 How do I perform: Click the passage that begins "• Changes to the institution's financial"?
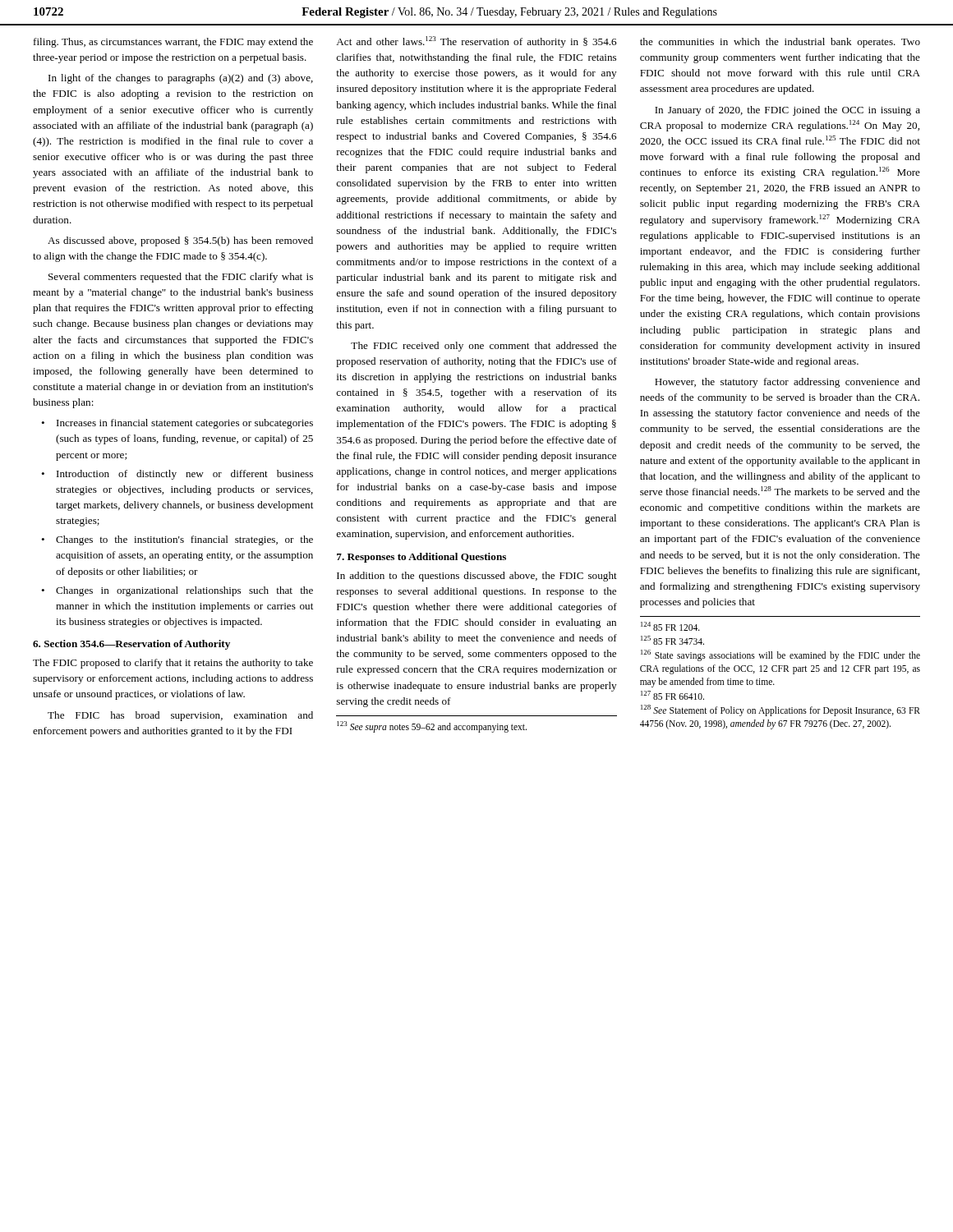(x=177, y=555)
